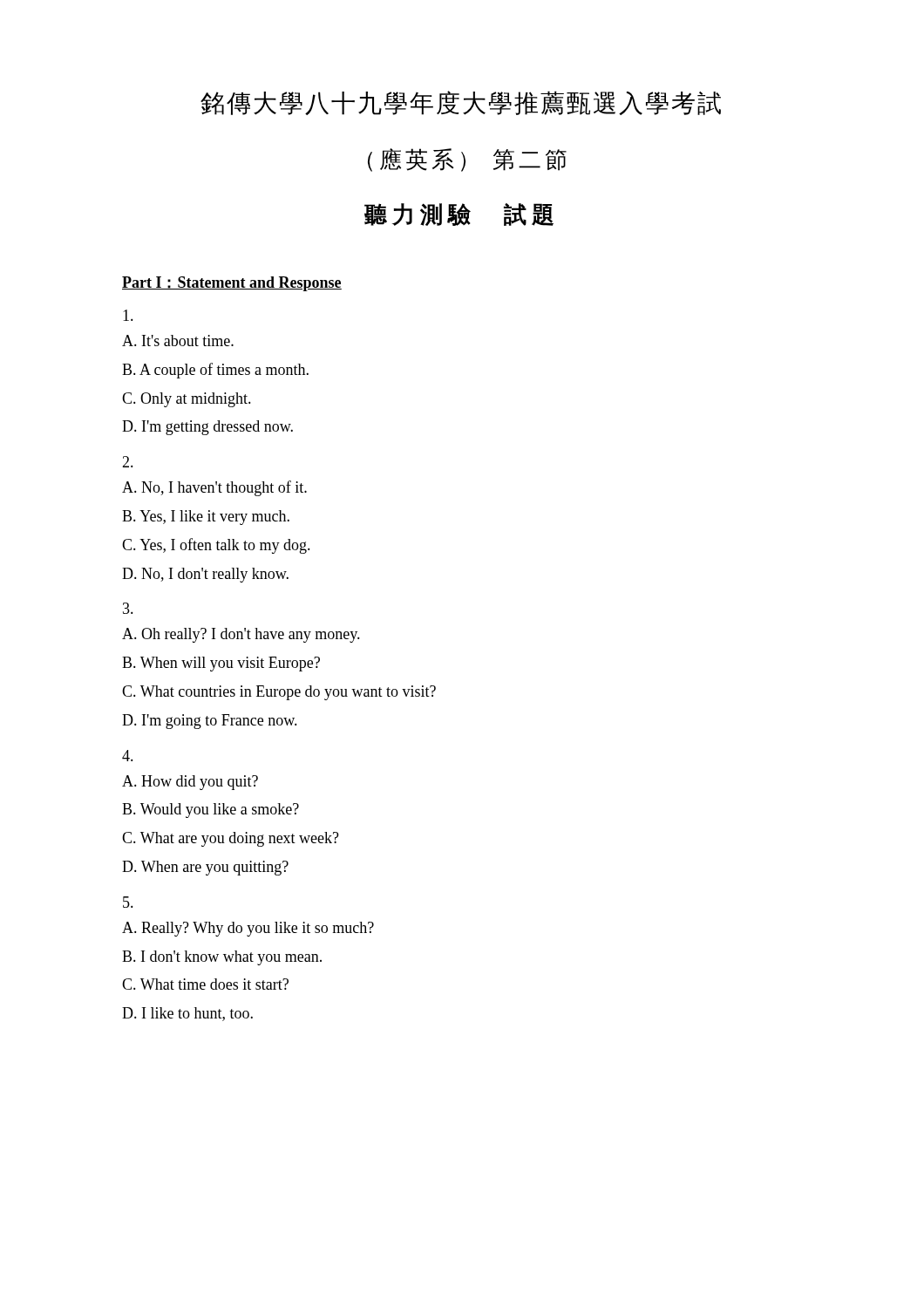Viewport: 924px width, 1308px height.
Task: Locate the block starting "B. When will you visit Europe?"
Action: tap(221, 663)
